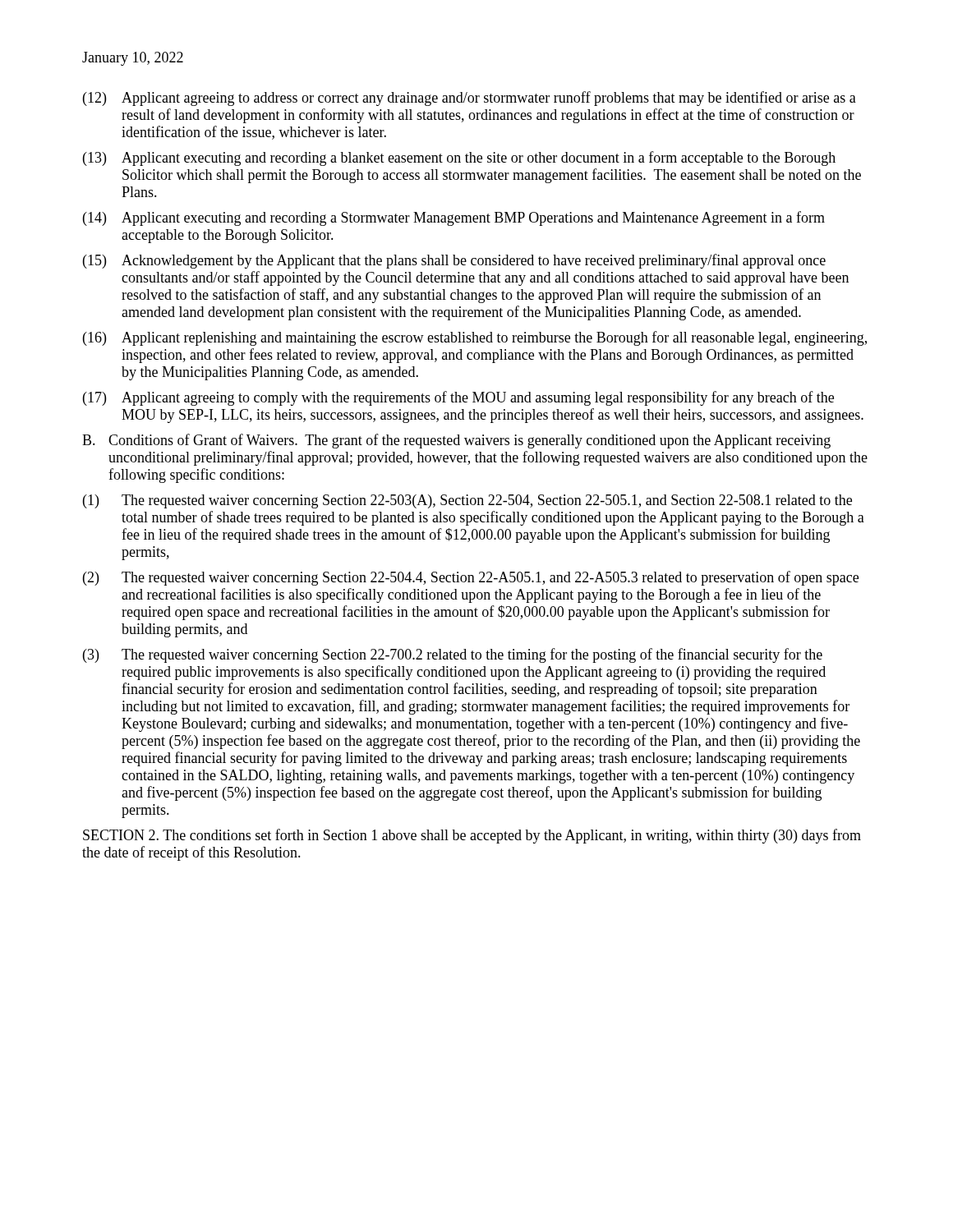Image resolution: width=953 pixels, height=1232 pixels.
Task: Point to the block starting "(1)The requested waiver concerning Section 22-503(A),"
Action: click(473, 526)
